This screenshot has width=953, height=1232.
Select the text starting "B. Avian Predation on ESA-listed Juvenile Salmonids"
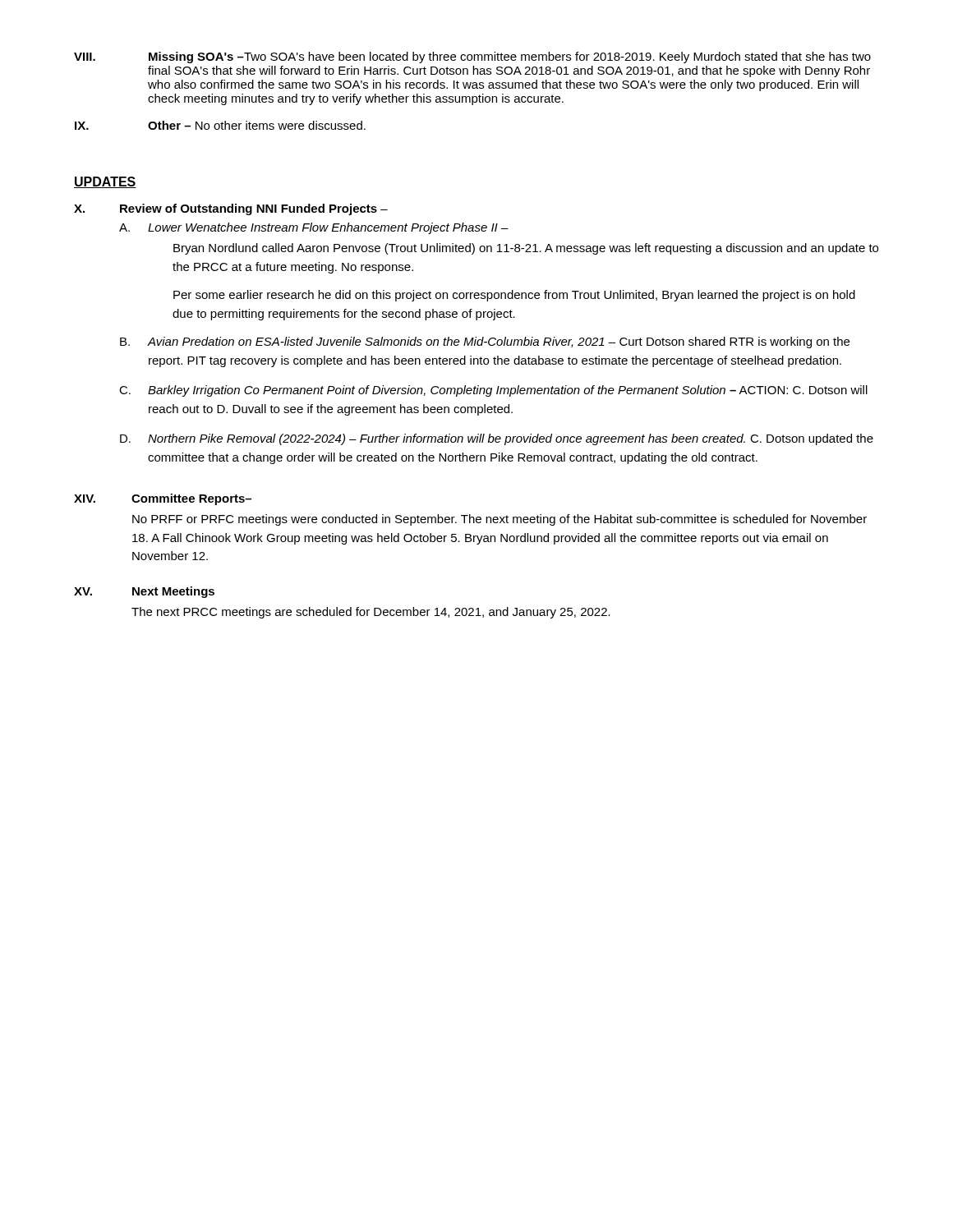(499, 351)
